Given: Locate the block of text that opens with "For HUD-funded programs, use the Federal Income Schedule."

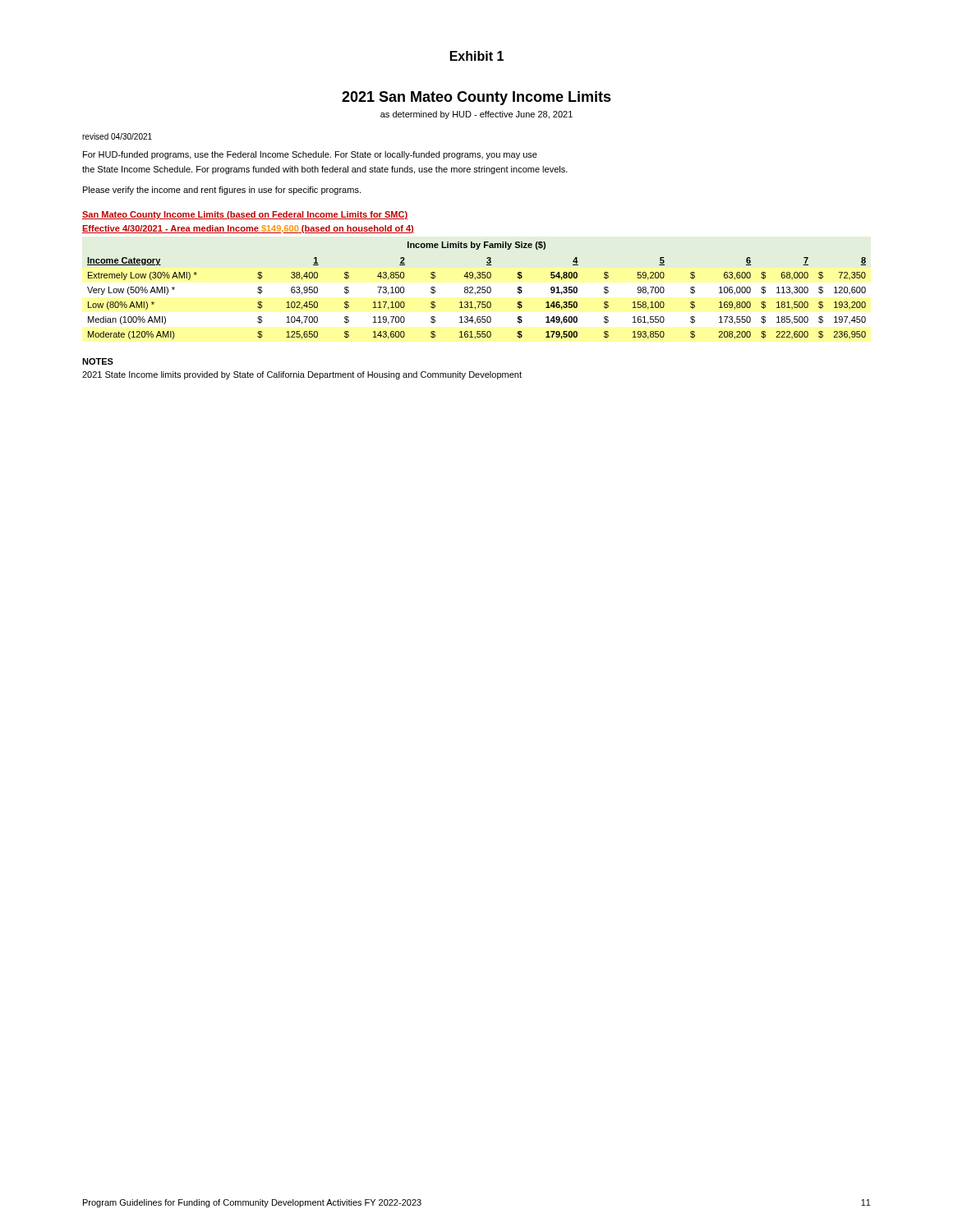Looking at the screenshot, I should point(325,162).
